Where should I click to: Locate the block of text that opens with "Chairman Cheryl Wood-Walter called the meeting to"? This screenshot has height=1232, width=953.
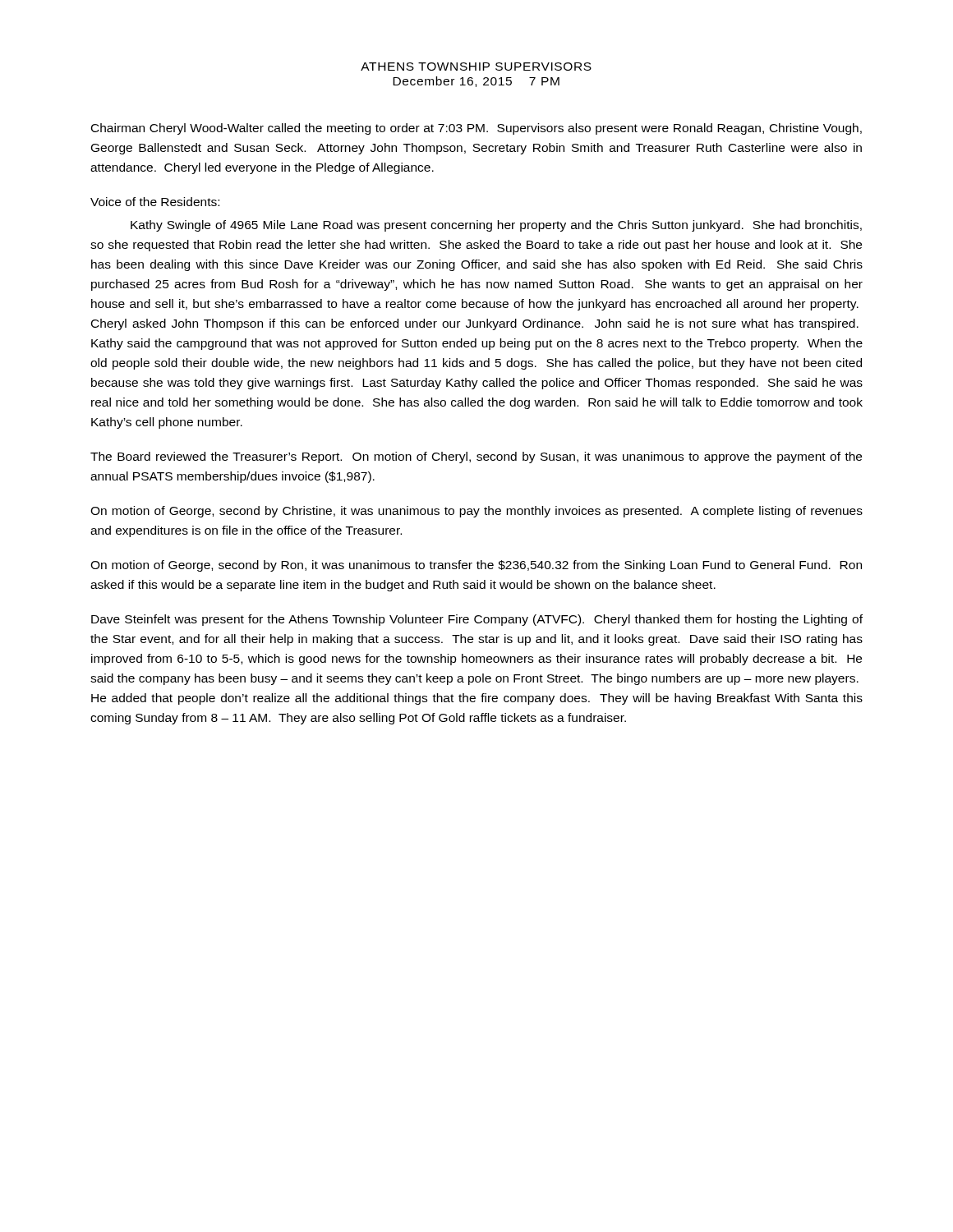tap(476, 147)
